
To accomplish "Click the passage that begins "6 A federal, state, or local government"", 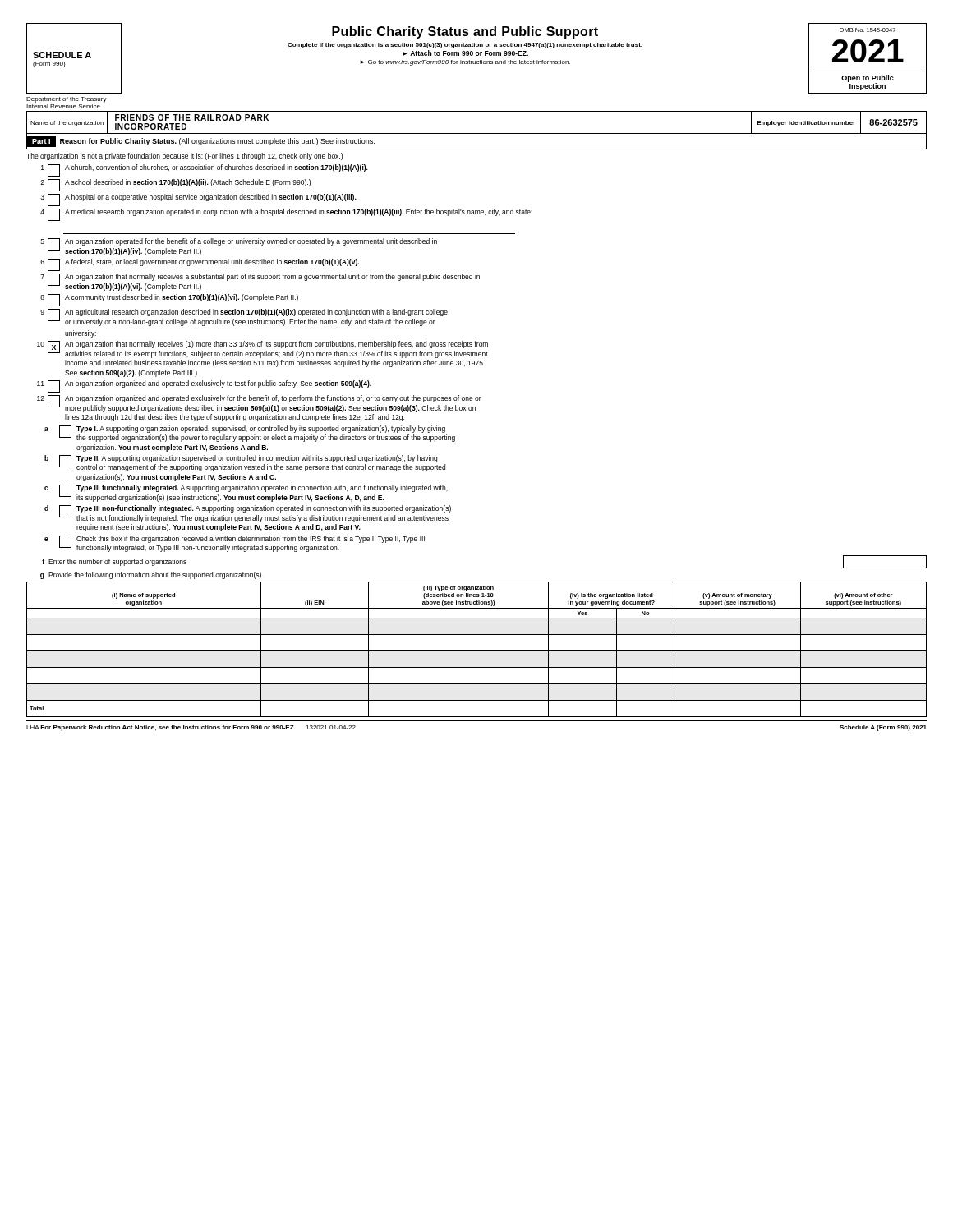I will click(x=476, y=265).
